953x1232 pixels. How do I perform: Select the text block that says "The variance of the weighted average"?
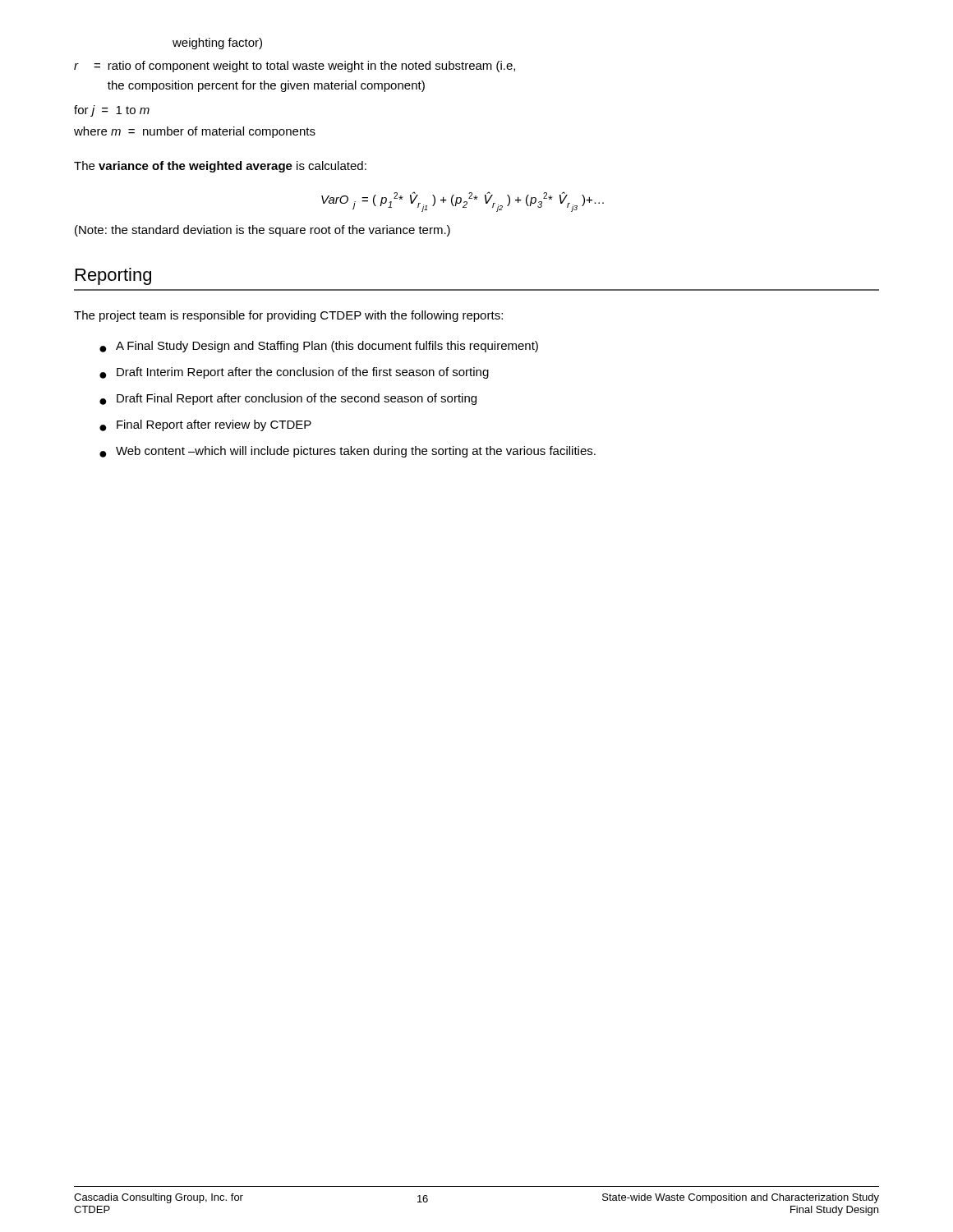(x=221, y=166)
